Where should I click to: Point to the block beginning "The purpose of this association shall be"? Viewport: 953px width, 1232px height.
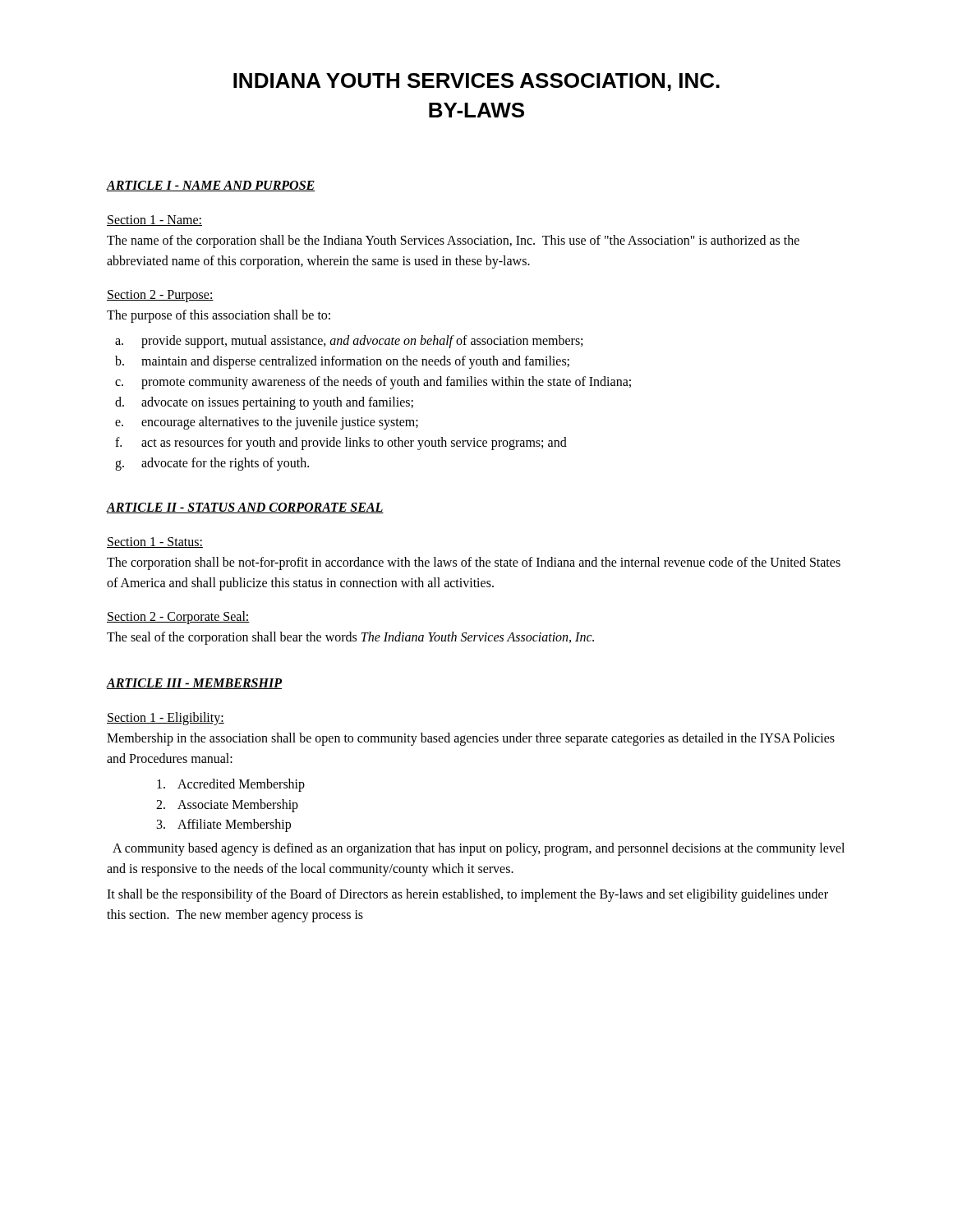[x=219, y=315]
